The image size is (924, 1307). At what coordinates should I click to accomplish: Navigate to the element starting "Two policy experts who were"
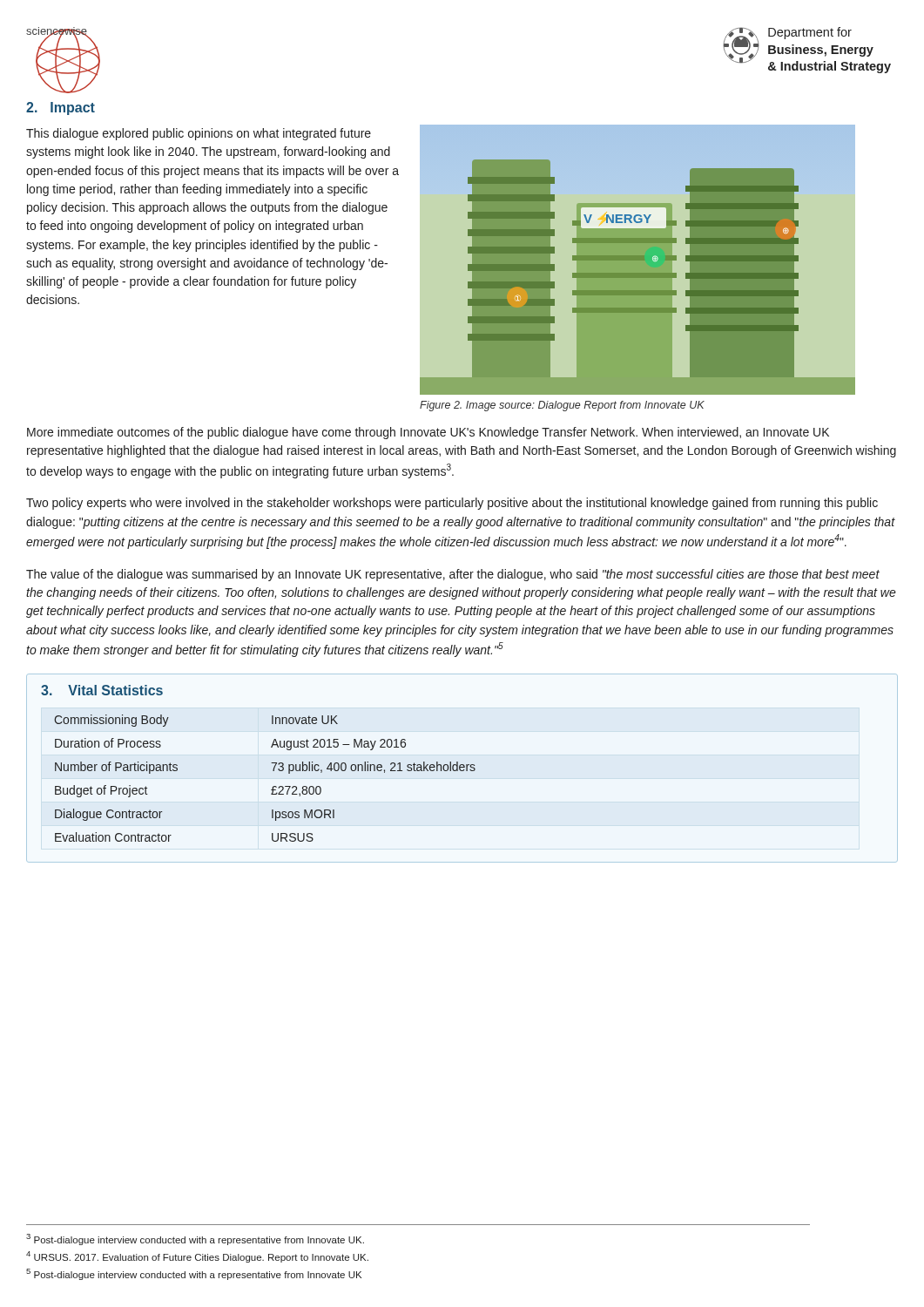tap(460, 522)
